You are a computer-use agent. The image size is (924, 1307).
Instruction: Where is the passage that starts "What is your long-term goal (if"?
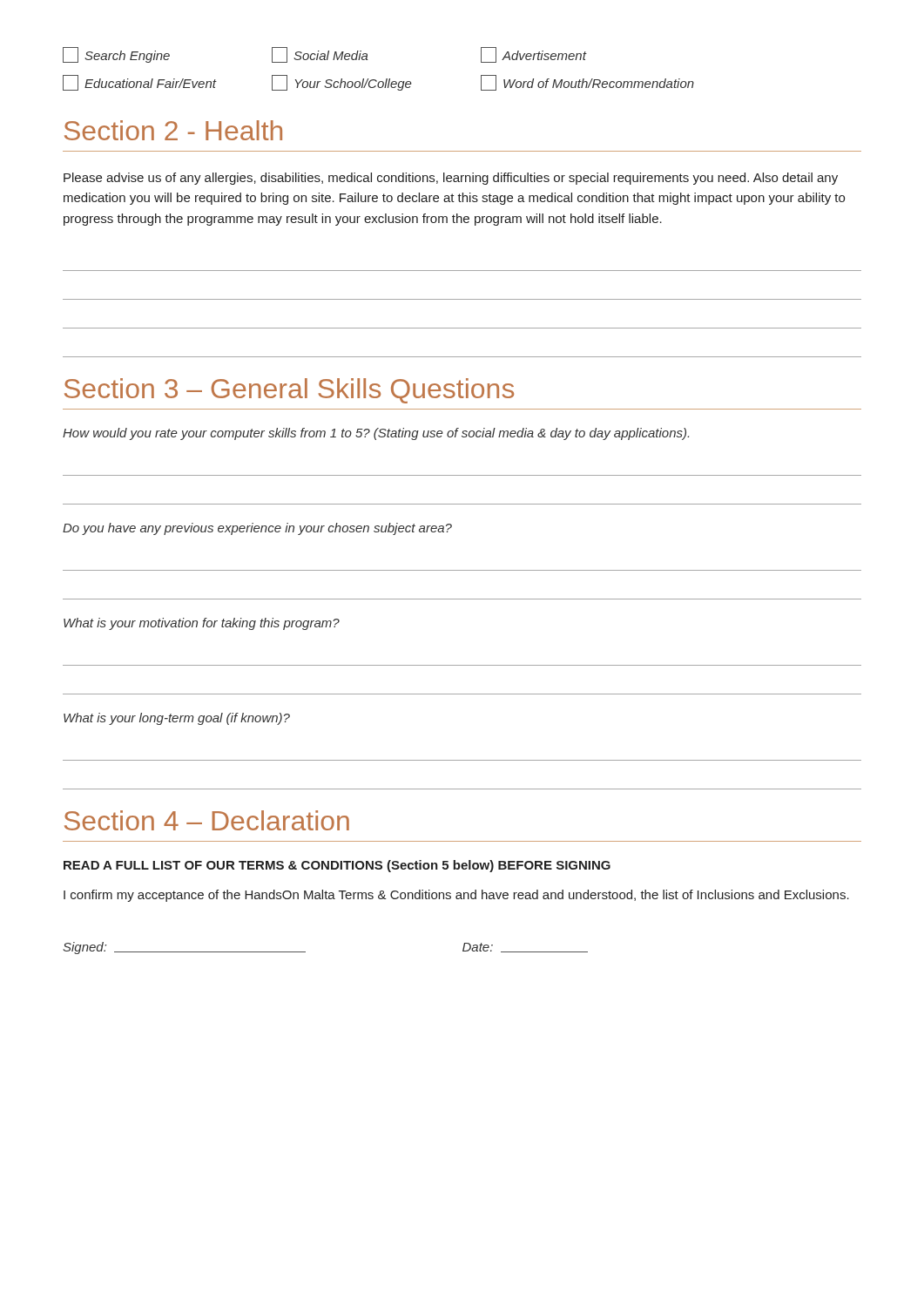click(176, 717)
